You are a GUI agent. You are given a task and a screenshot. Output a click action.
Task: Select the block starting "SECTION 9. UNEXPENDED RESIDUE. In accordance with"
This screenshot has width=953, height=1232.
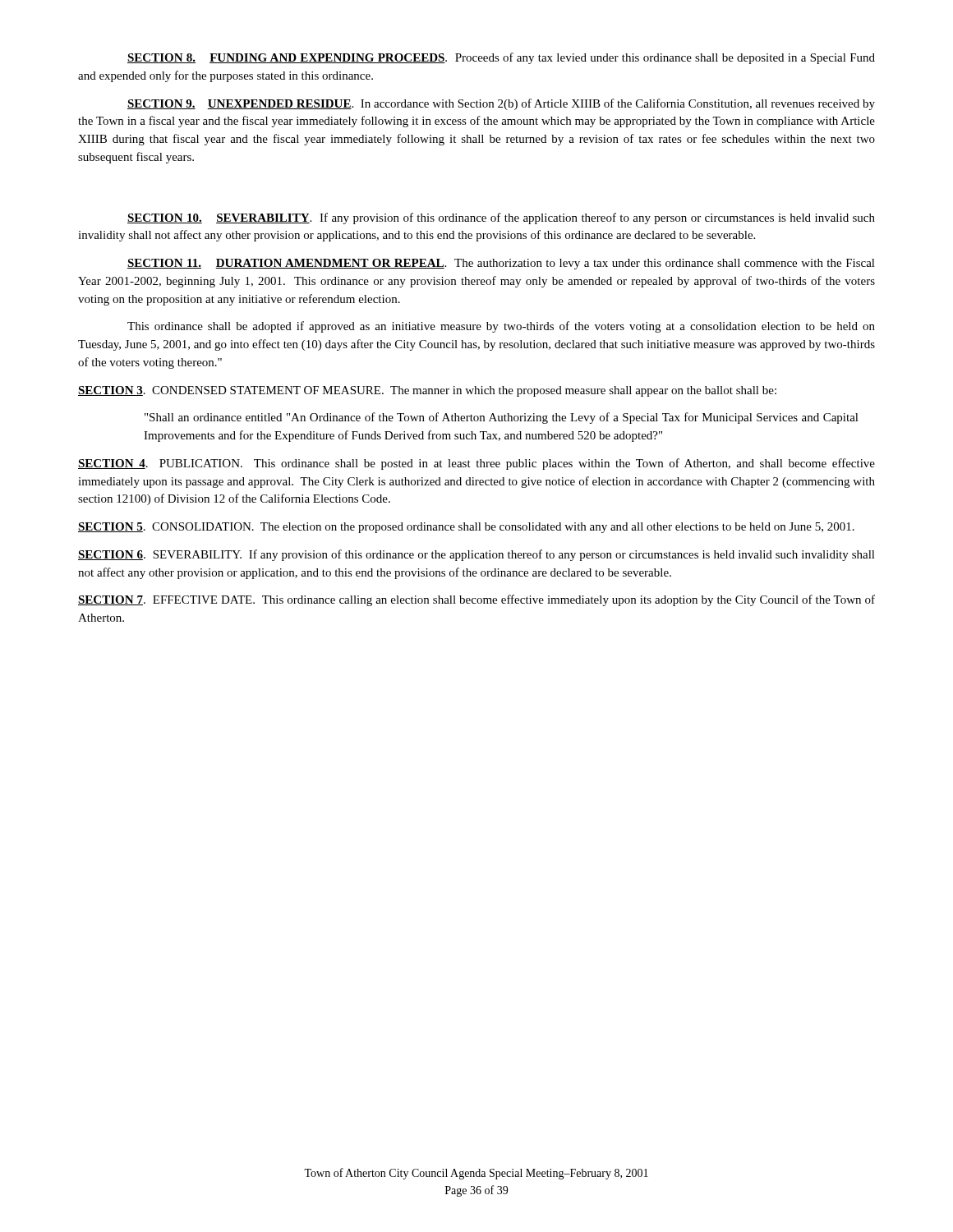[x=476, y=131]
